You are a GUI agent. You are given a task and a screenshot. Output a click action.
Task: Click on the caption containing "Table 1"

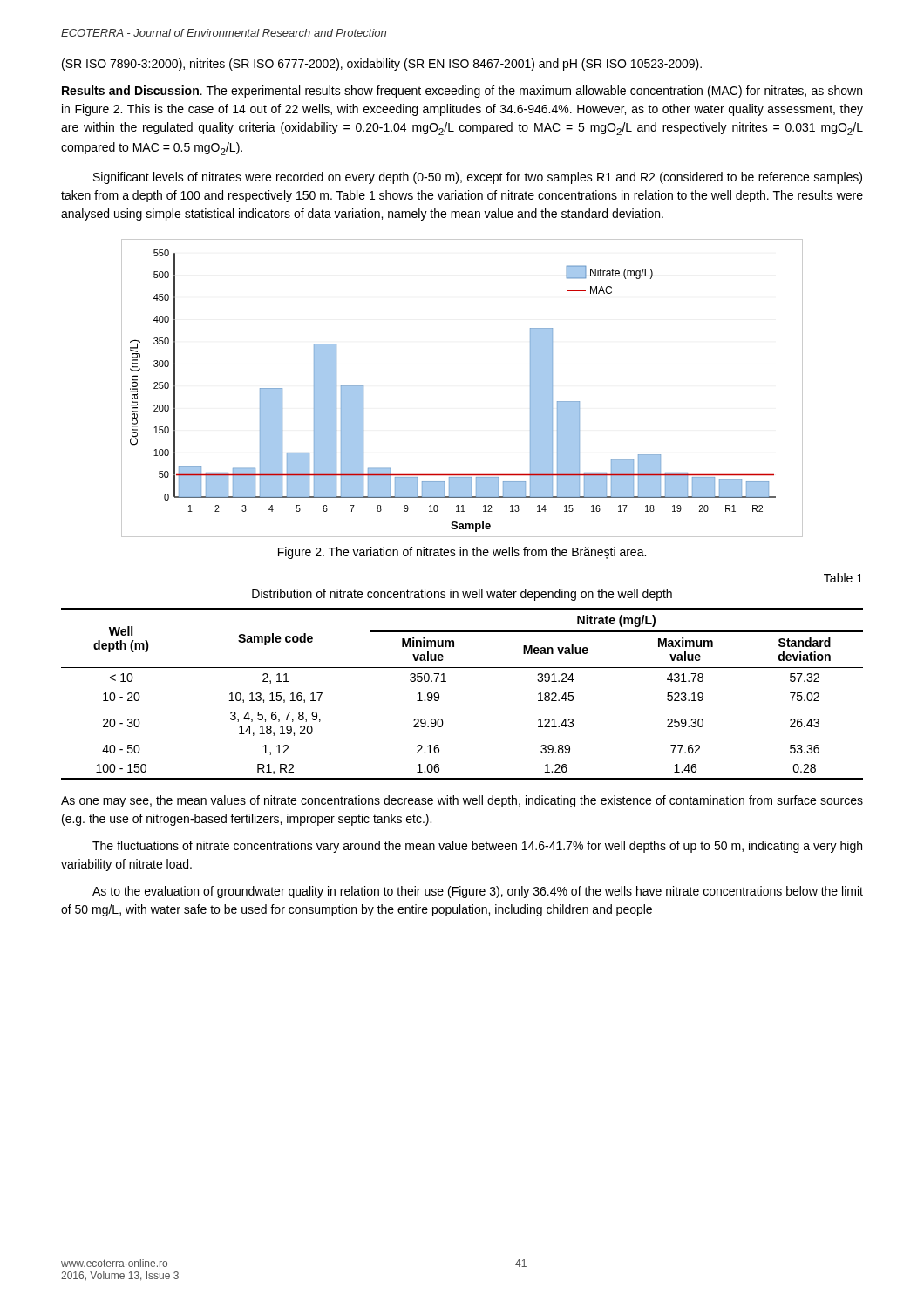tap(843, 578)
